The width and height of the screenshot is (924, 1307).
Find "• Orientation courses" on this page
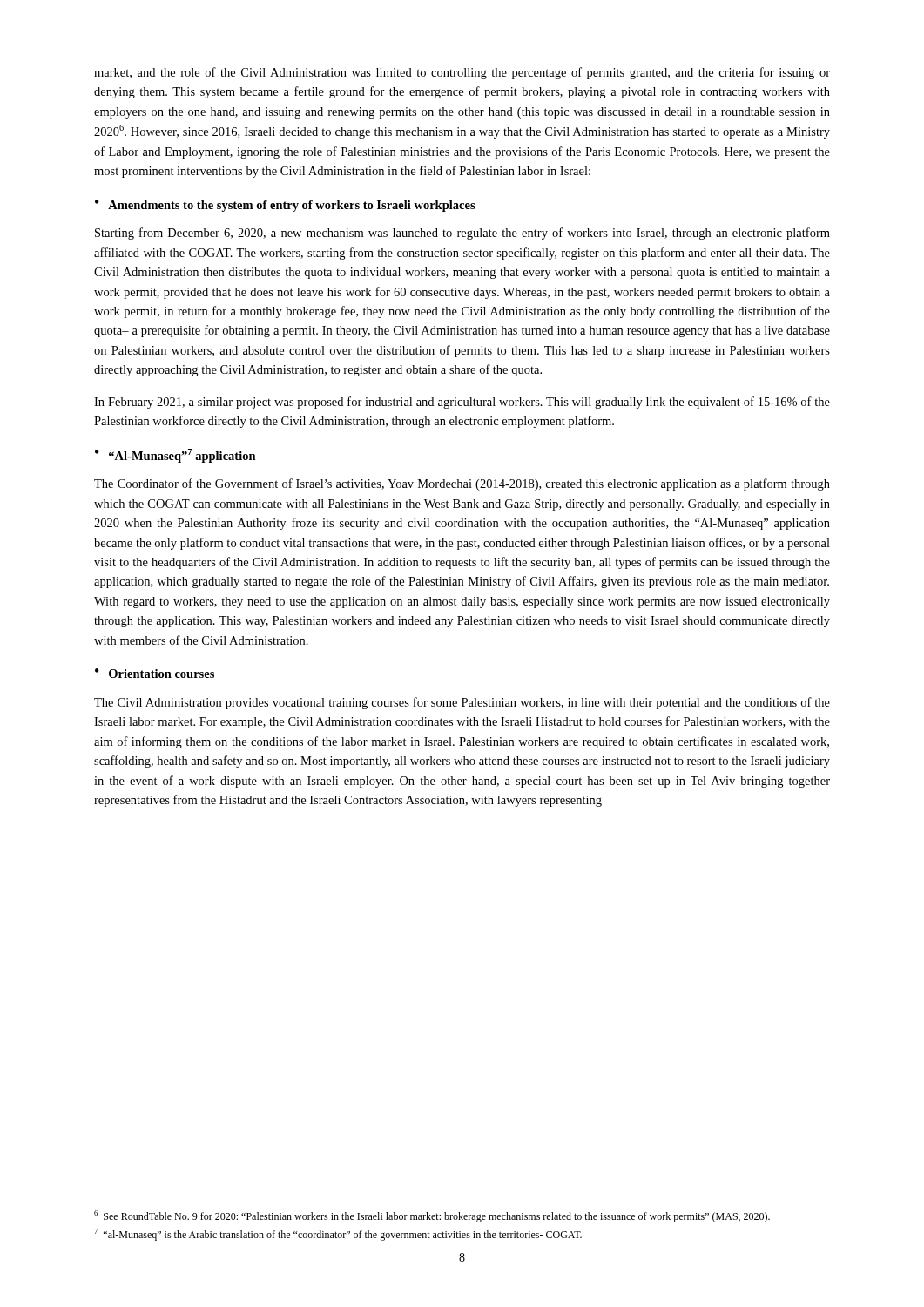tap(154, 674)
